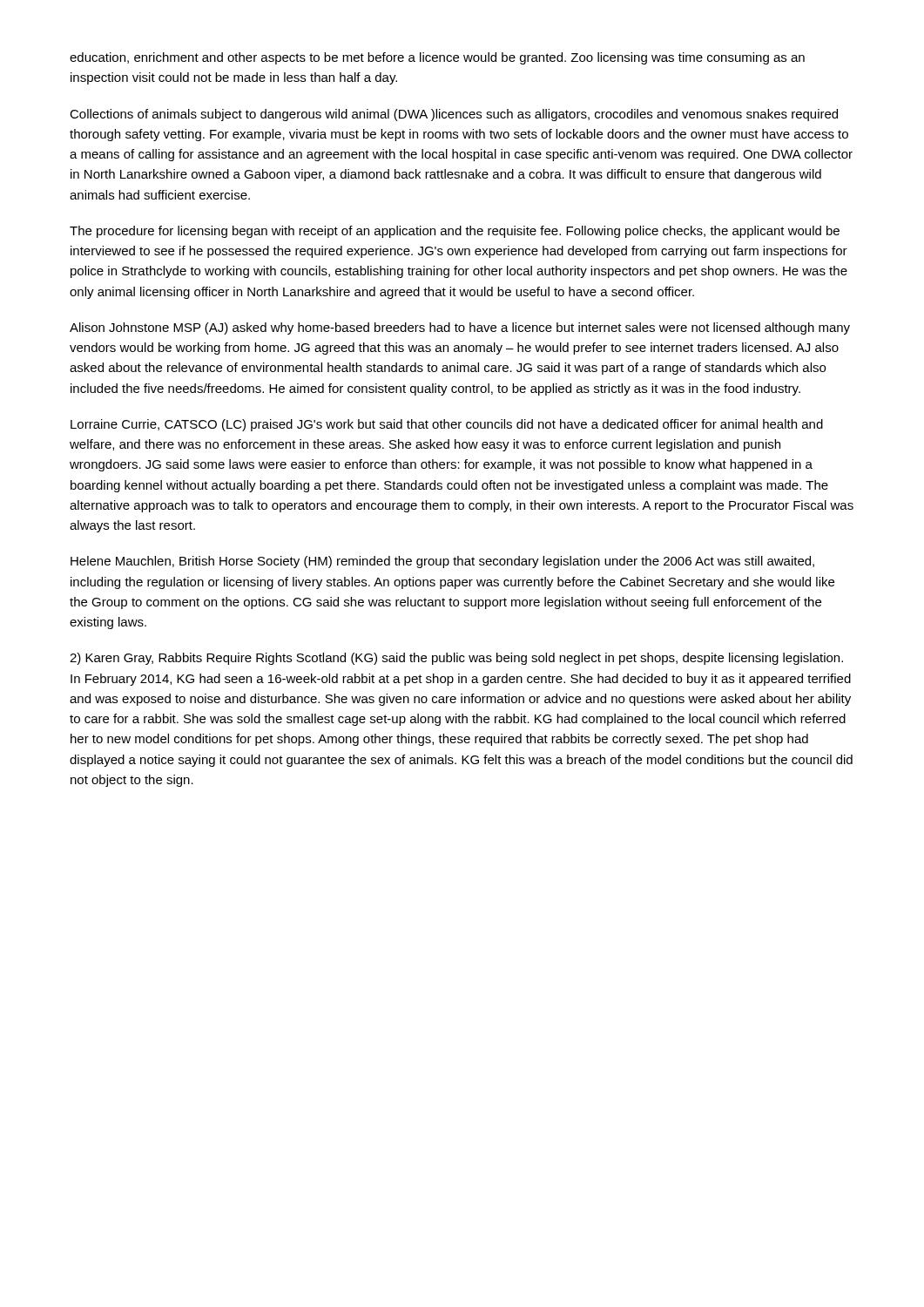The height and width of the screenshot is (1307, 924).
Task: Find the block on this page that starts "2) Karen Gray, Rabbits Require Rights Scotland"
Action: [461, 718]
